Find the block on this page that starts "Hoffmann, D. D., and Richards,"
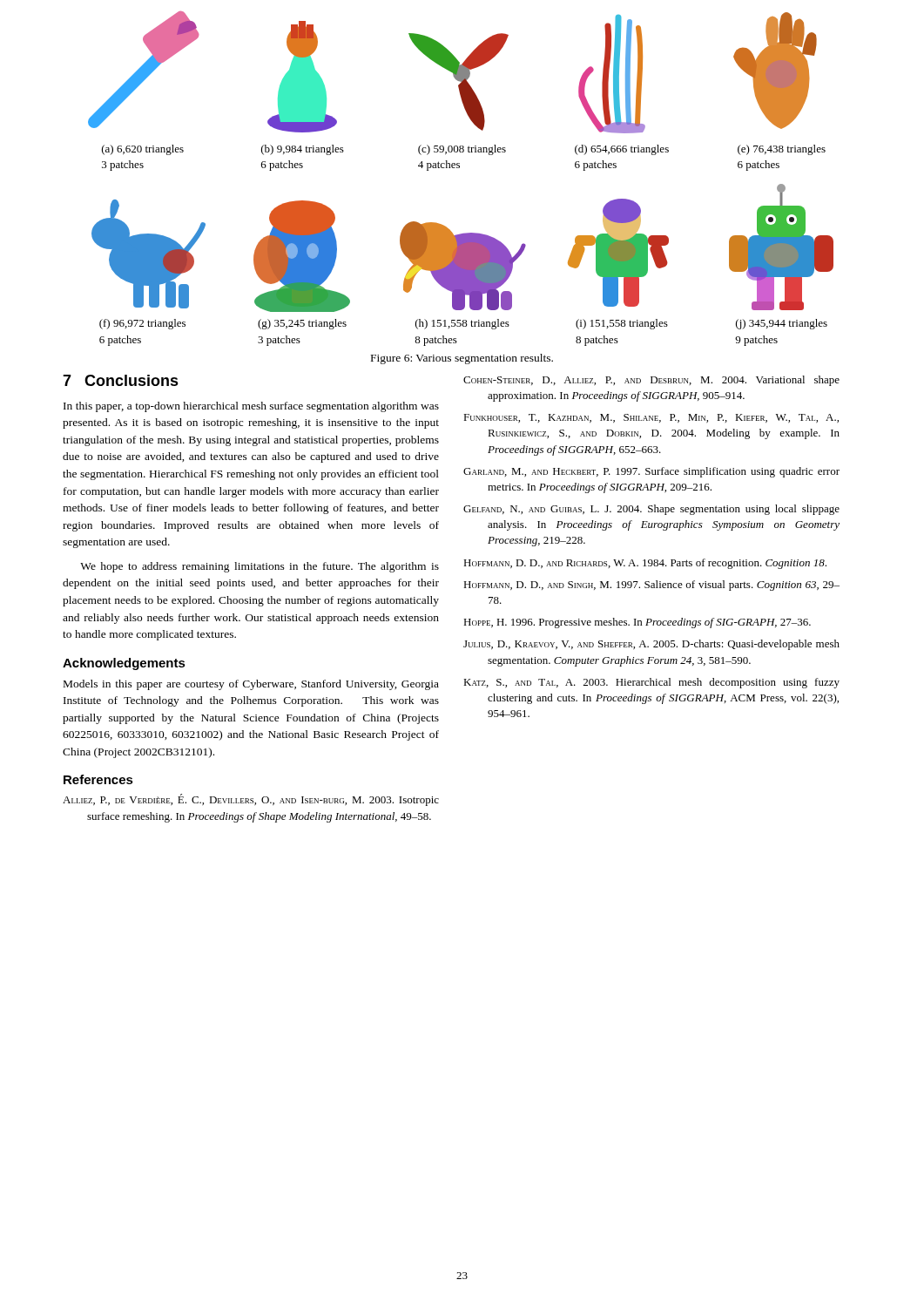 point(651,563)
